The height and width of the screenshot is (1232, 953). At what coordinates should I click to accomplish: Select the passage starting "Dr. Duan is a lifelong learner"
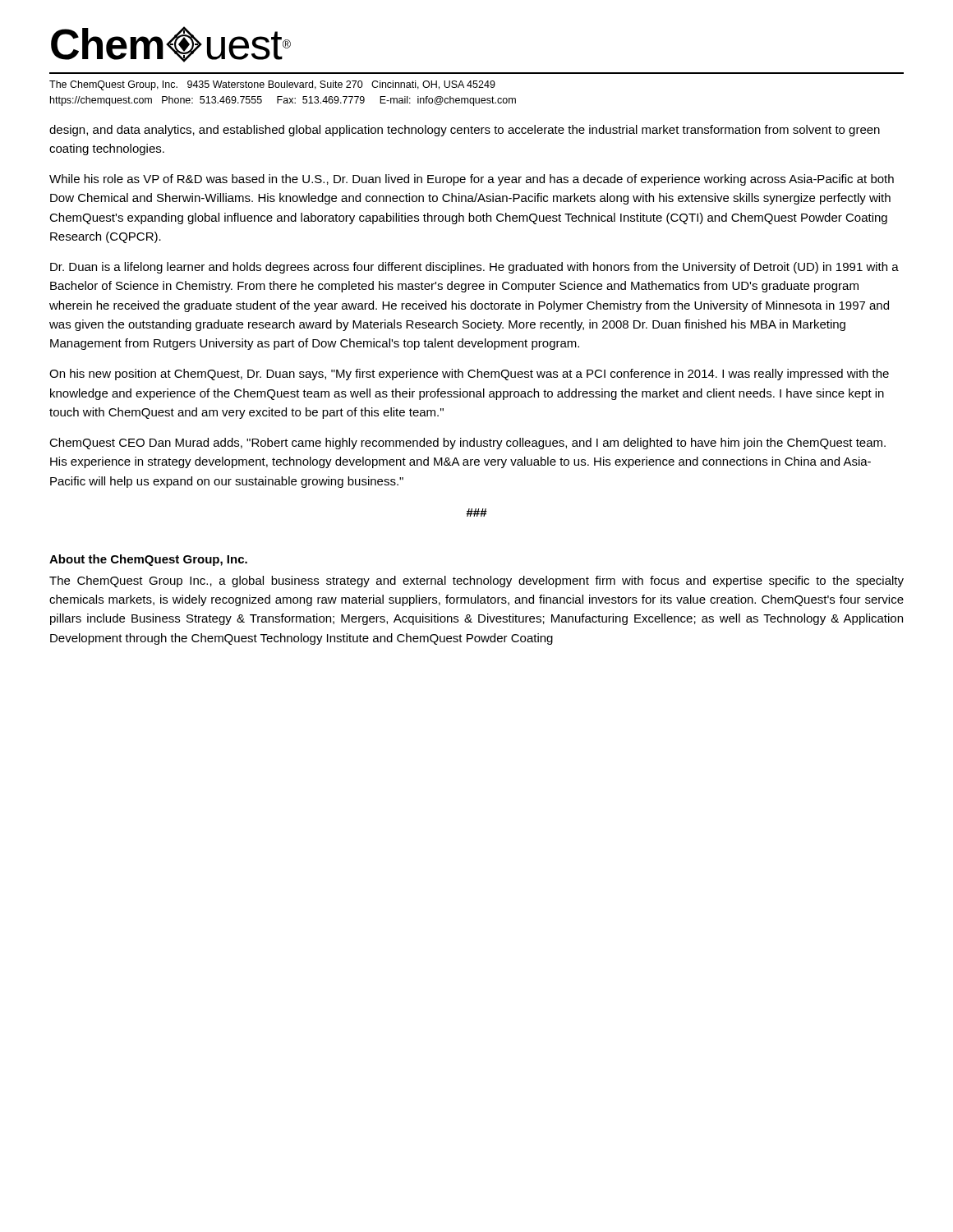[474, 305]
